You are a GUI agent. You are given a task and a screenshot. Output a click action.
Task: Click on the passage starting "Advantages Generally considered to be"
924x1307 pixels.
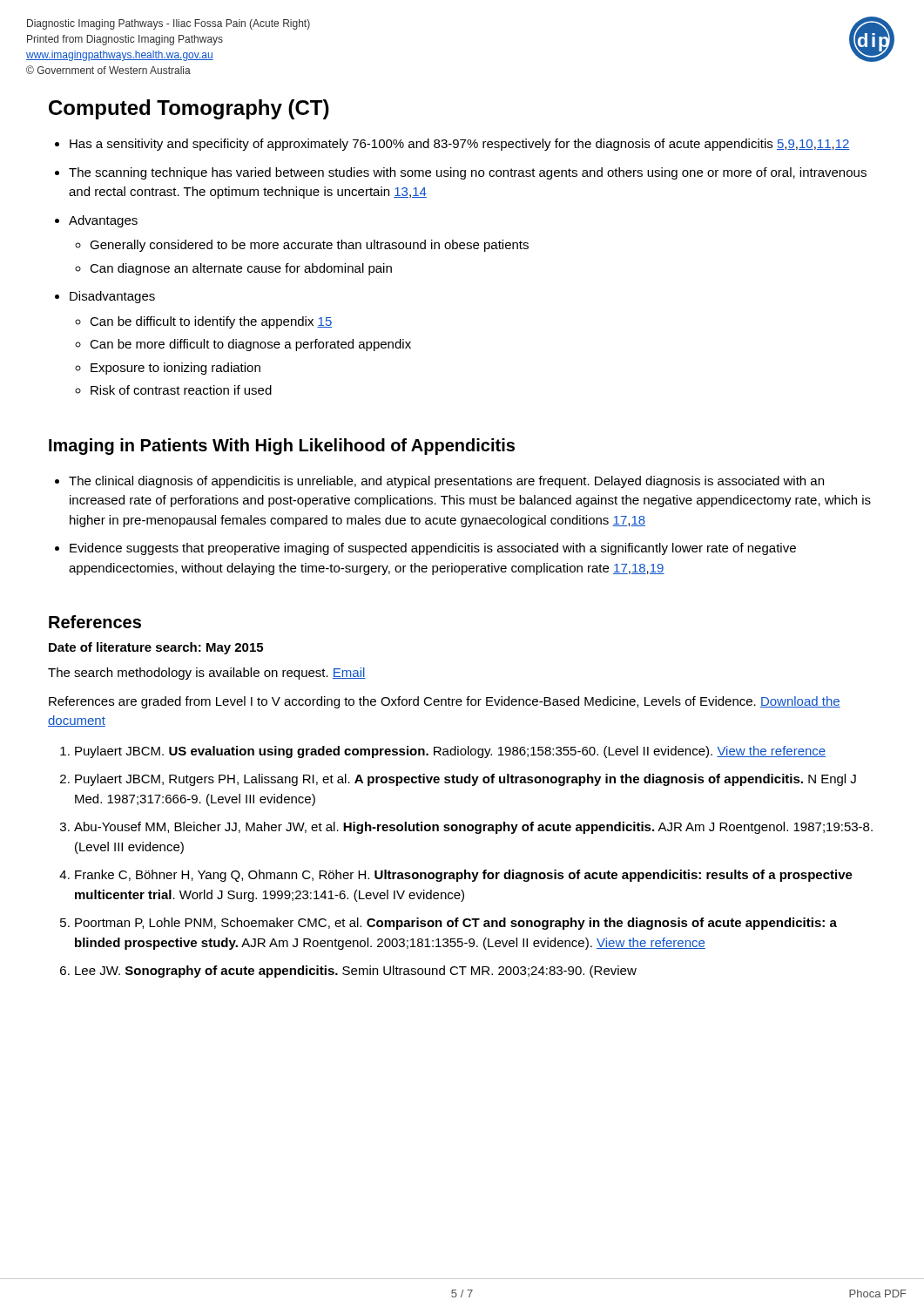click(x=472, y=245)
